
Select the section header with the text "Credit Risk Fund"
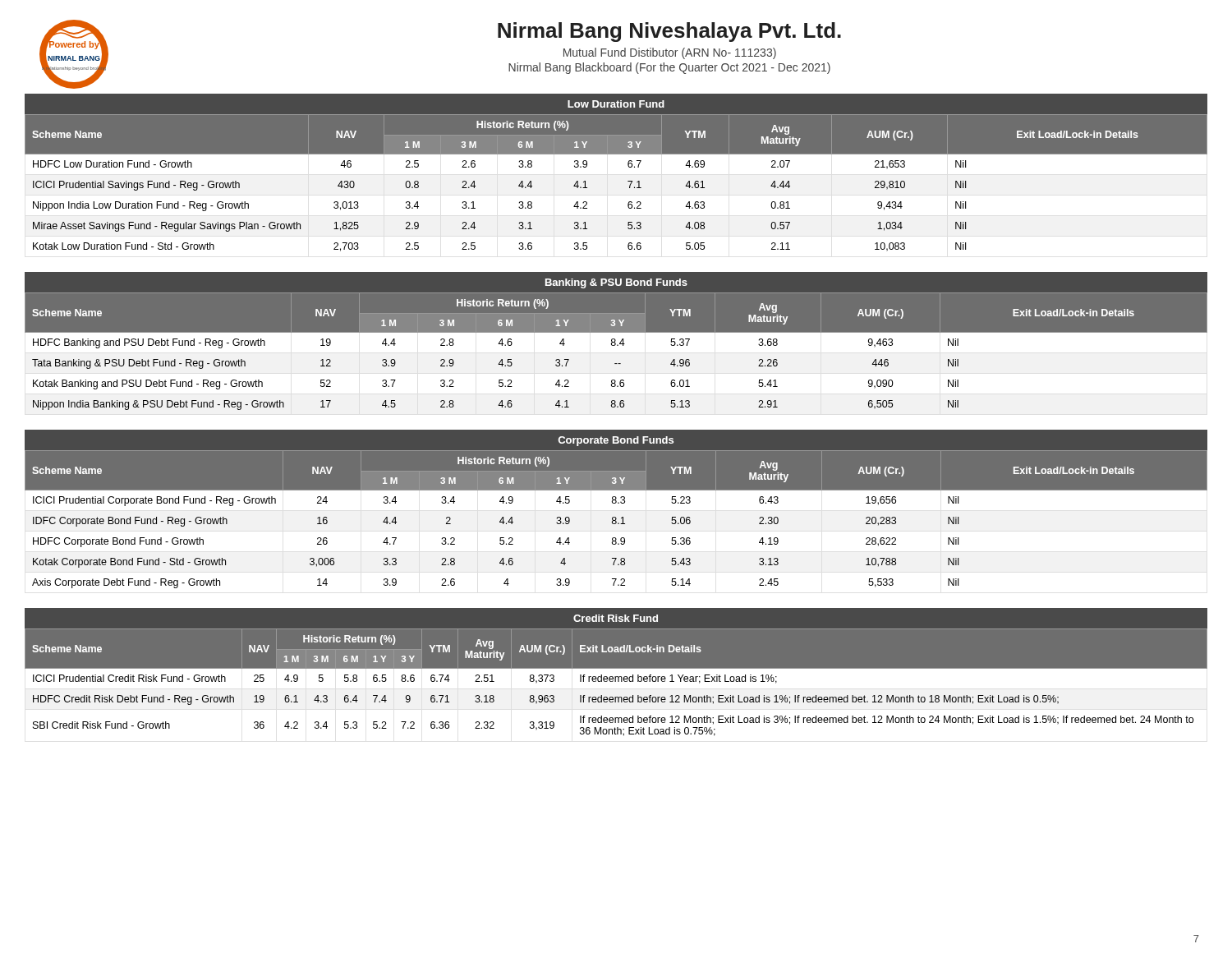(616, 618)
